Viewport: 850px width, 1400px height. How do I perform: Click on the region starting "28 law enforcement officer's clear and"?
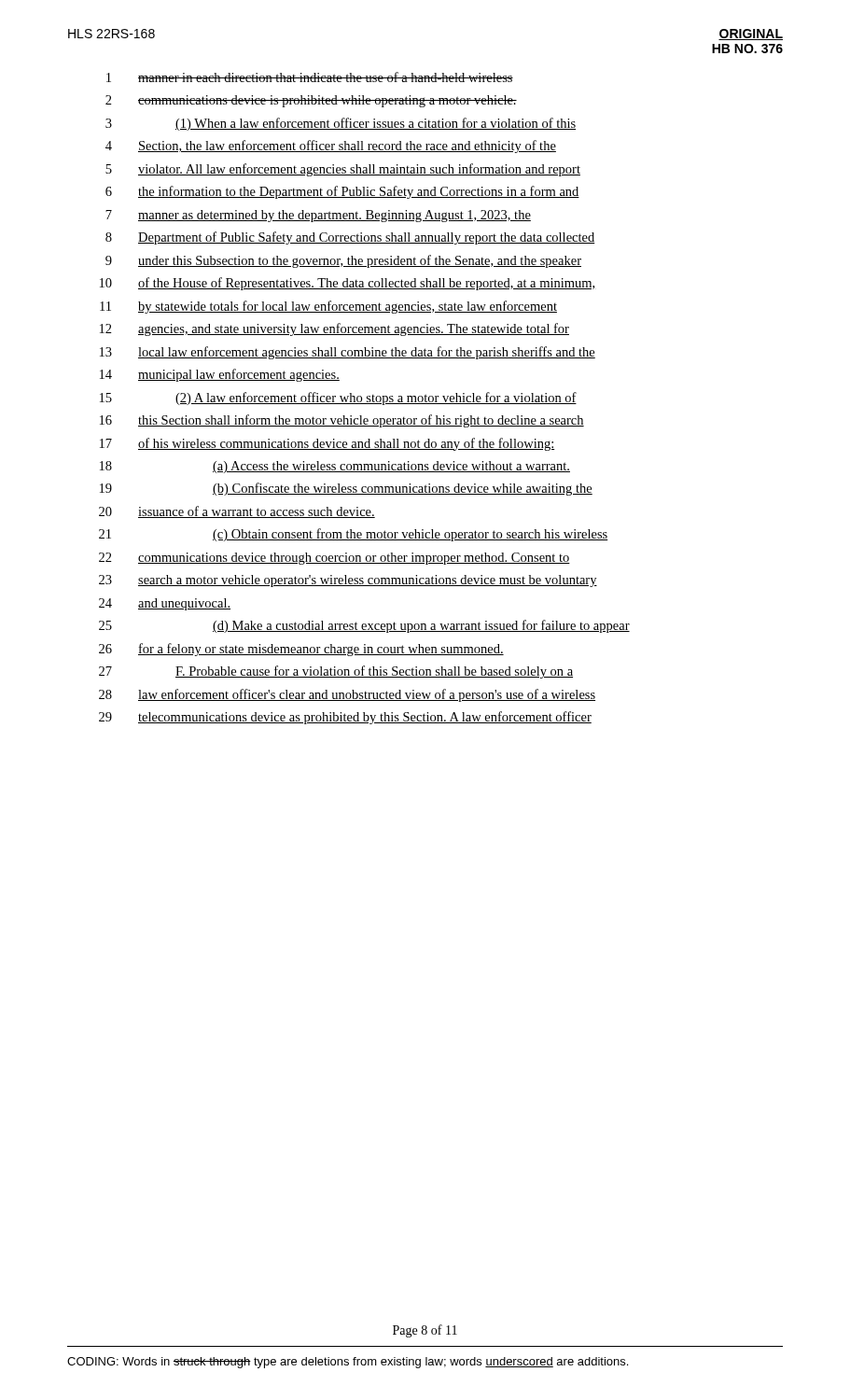tap(425, 694)
